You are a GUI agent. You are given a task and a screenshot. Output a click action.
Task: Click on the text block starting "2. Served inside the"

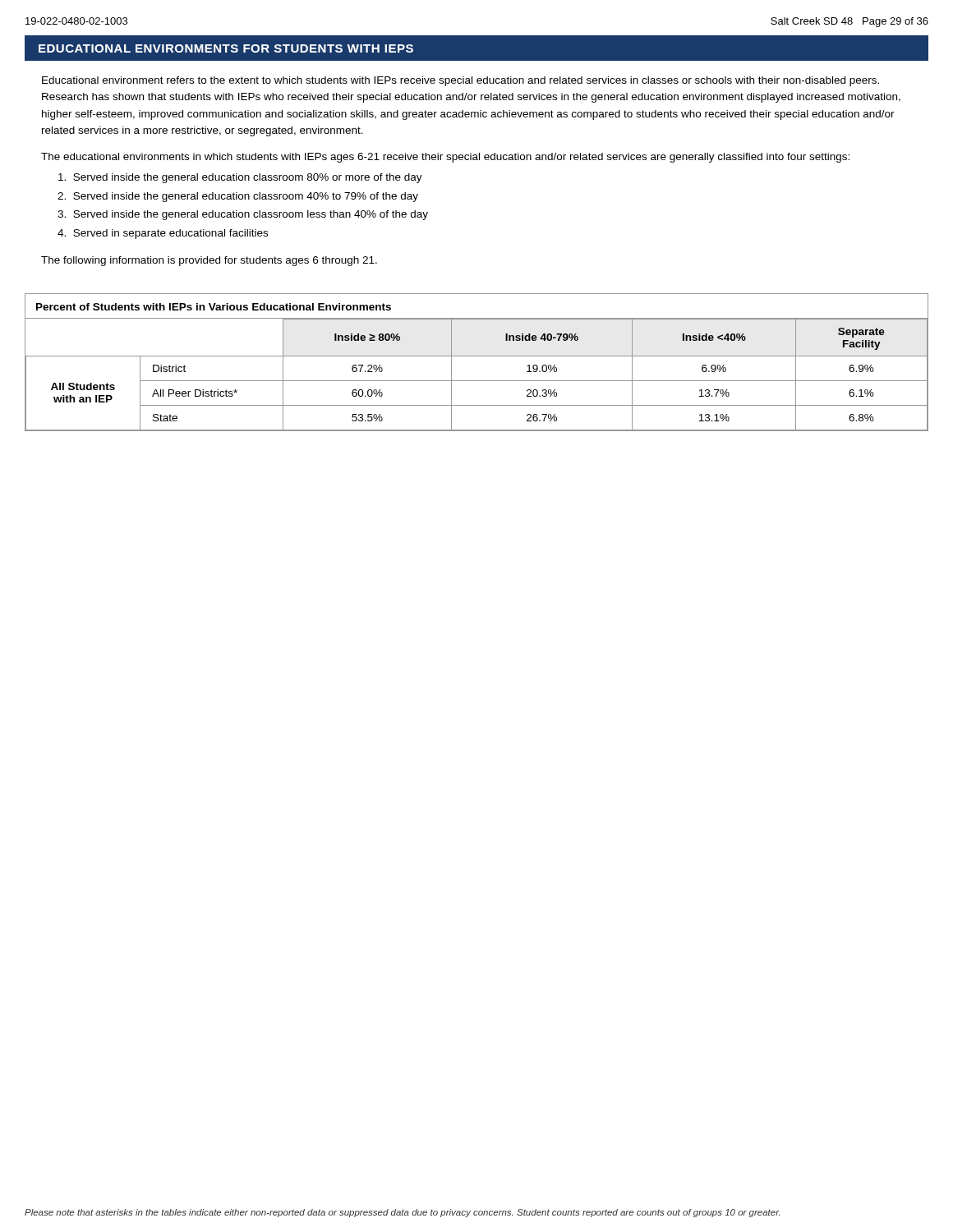coord(238,196)
